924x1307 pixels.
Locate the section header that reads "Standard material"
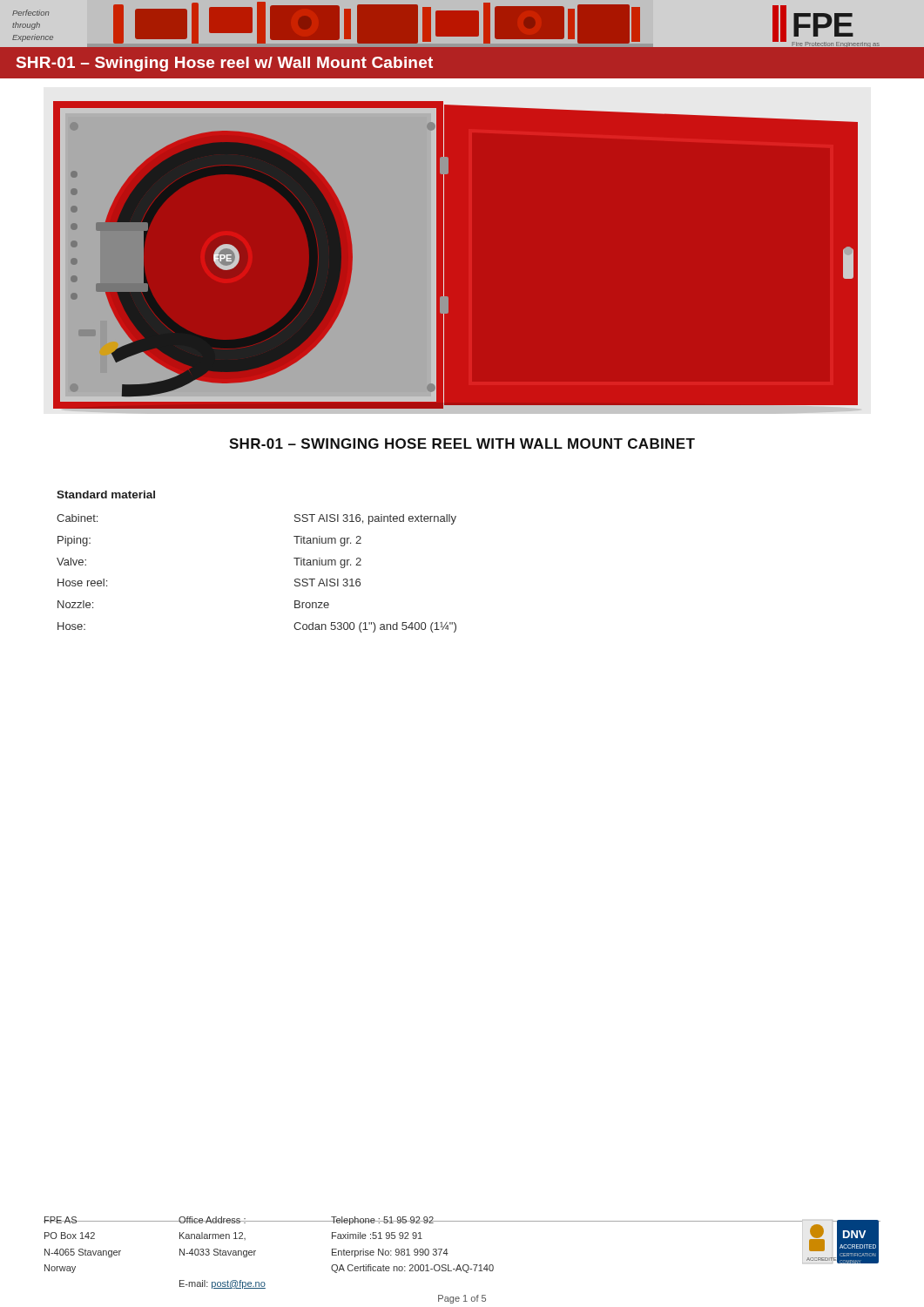click(106, 494)
